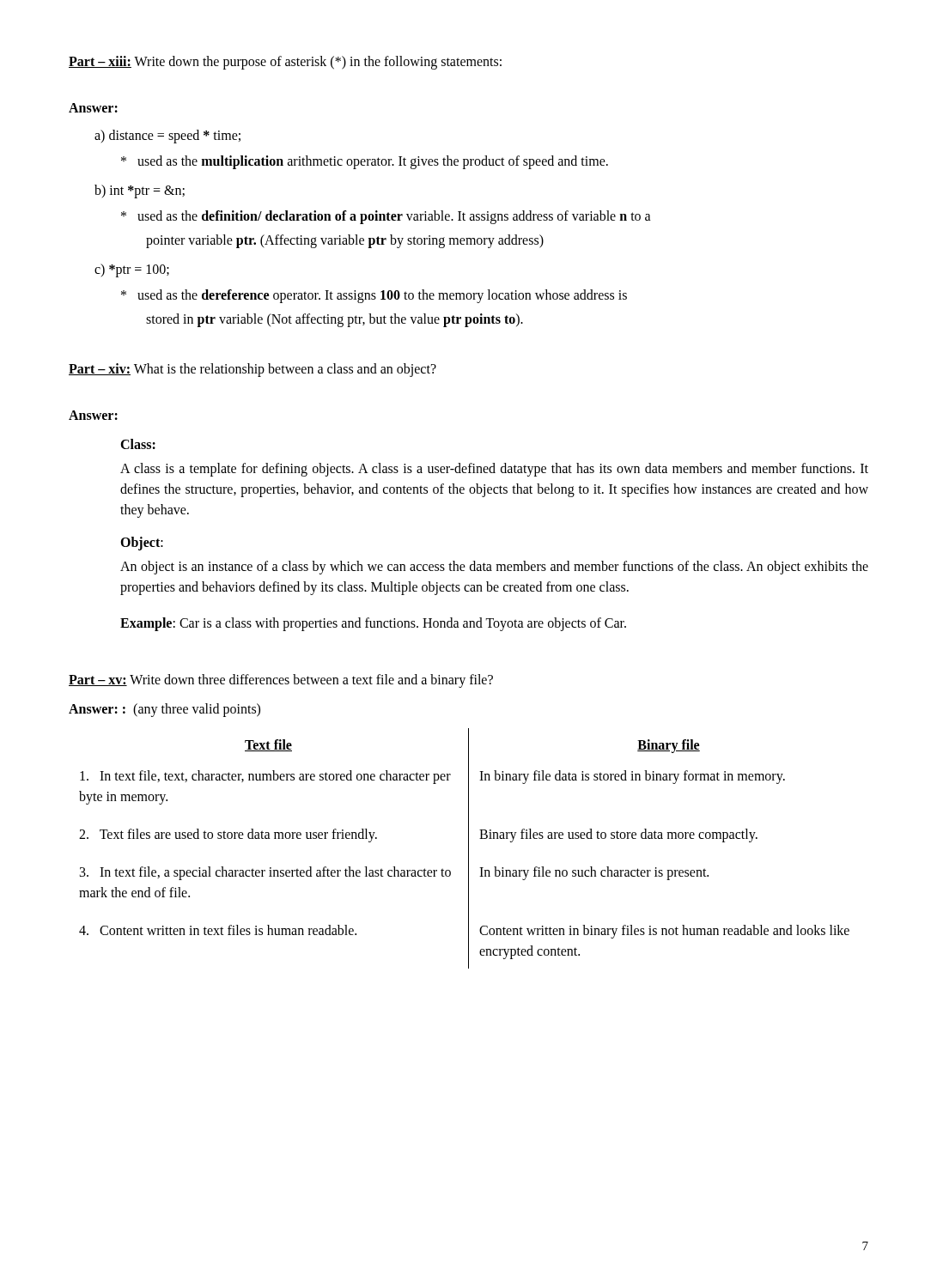Find the block starting "Part – xiv: What is"
Image resolution: width=937 pixels, height=1288 pixels.
[253, 370]
